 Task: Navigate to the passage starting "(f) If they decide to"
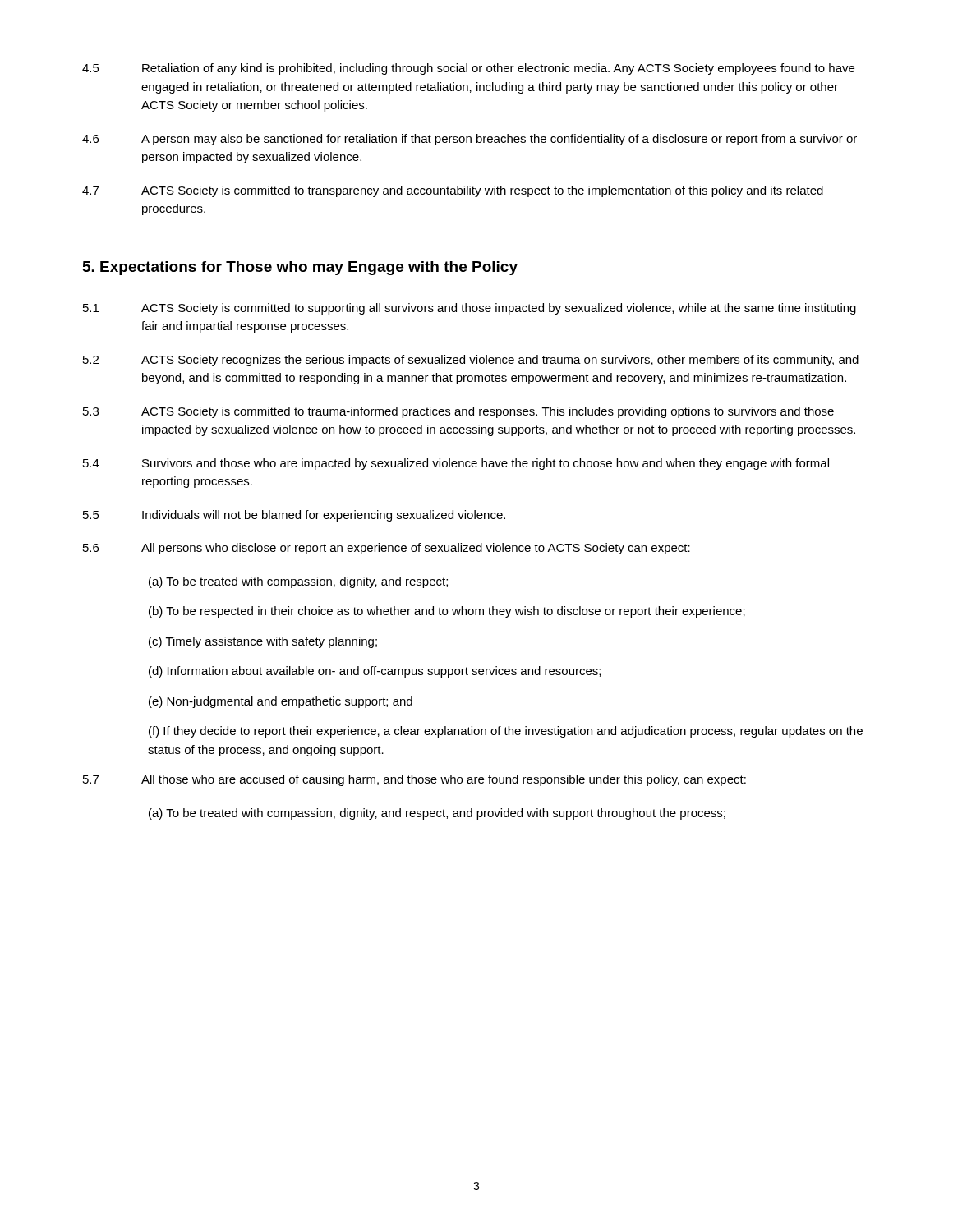(x=505, y=740)
